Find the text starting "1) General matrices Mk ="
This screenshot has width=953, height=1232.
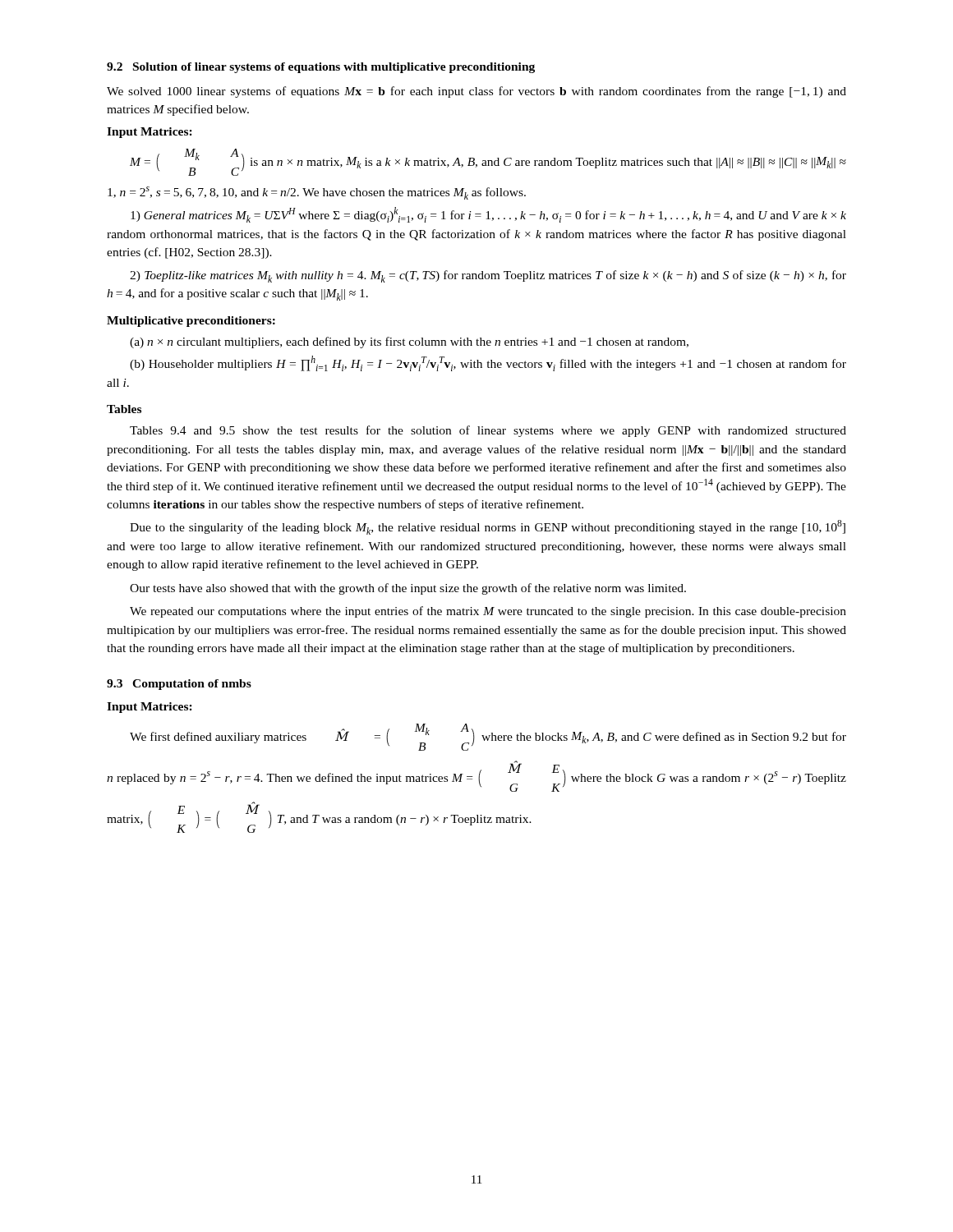tap(476, 233)
